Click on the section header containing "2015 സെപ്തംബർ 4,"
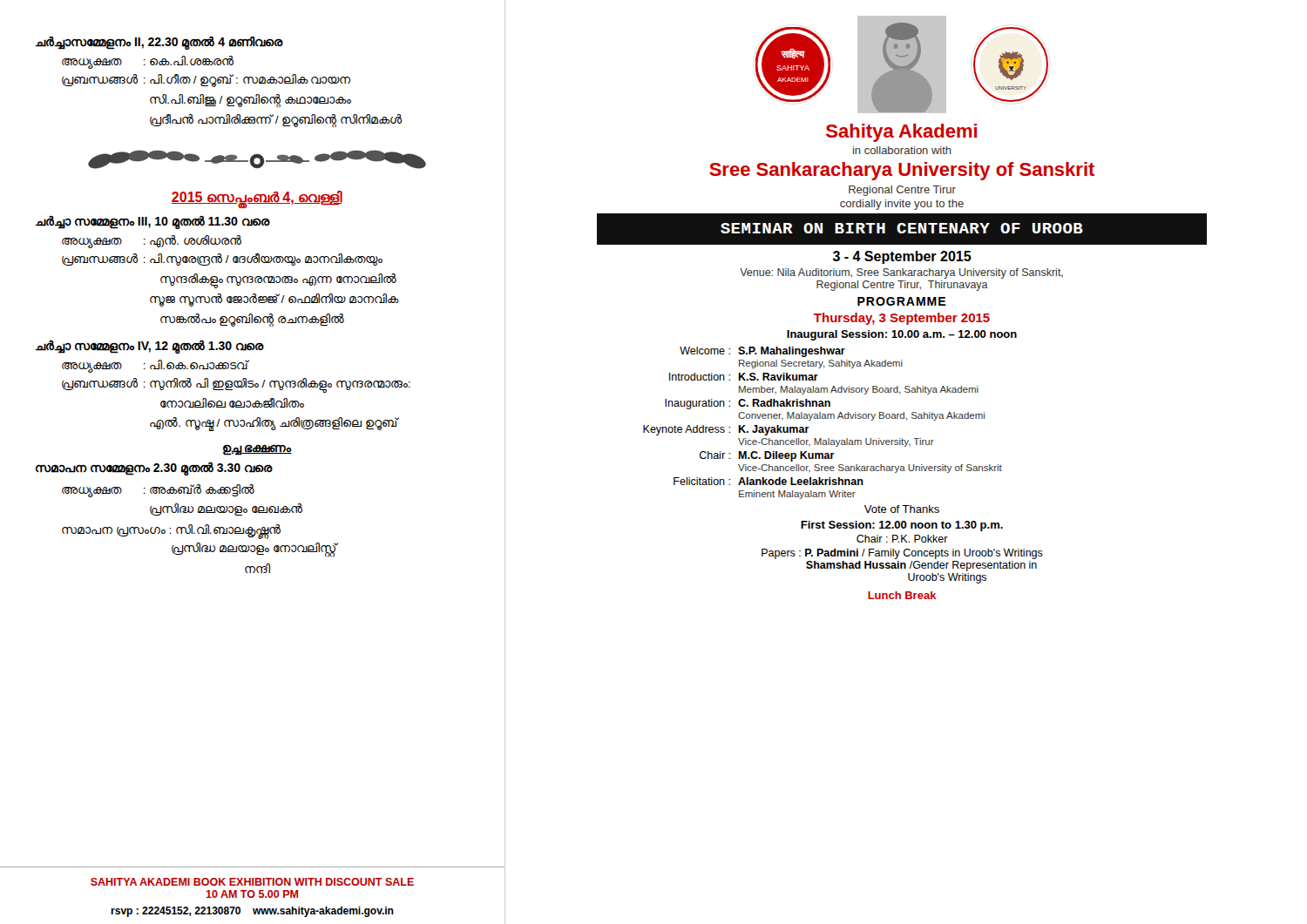This screenshot has height=924, width=1307. point(257,197)
